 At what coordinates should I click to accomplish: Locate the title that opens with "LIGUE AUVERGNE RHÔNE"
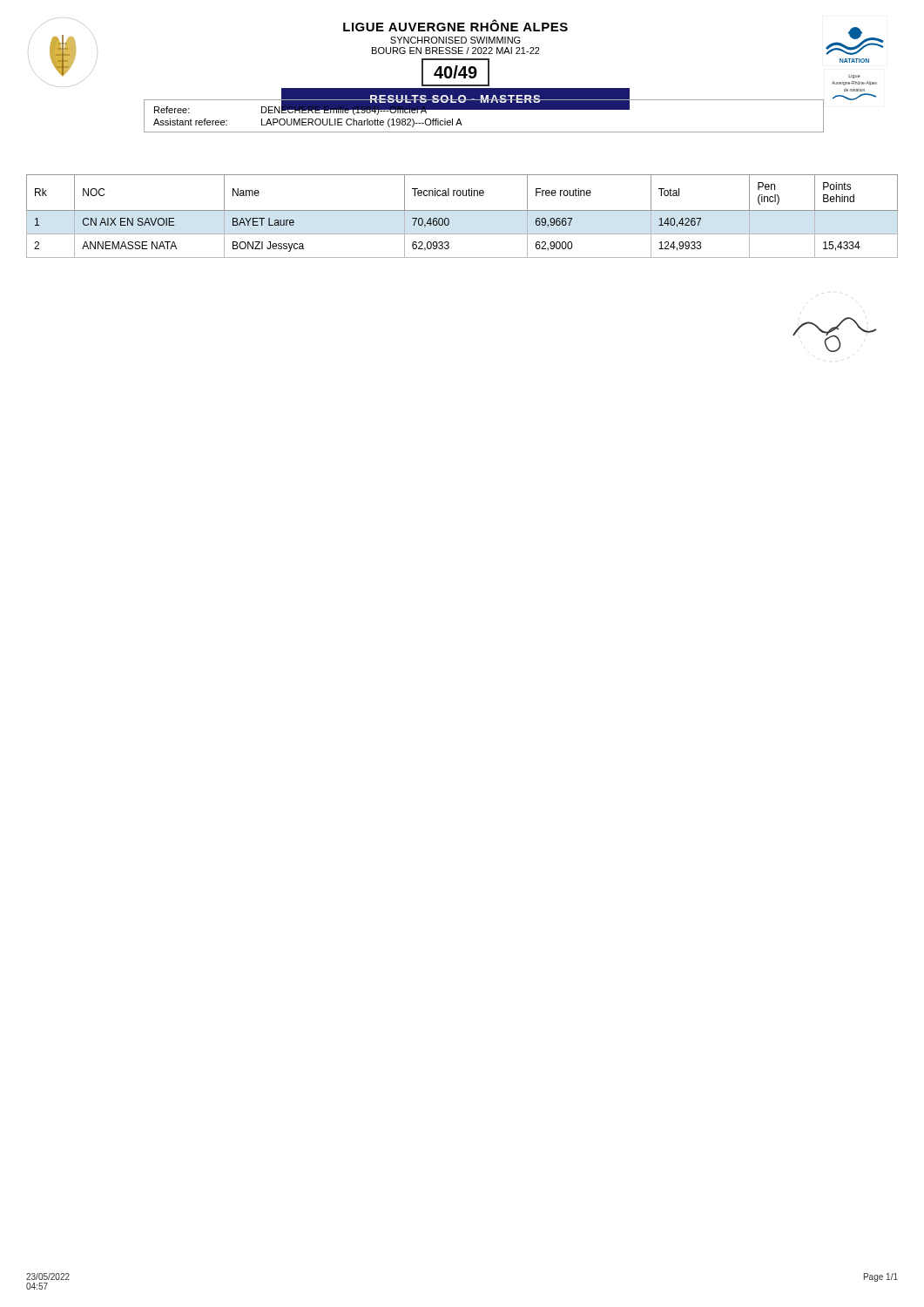[455, 38]
